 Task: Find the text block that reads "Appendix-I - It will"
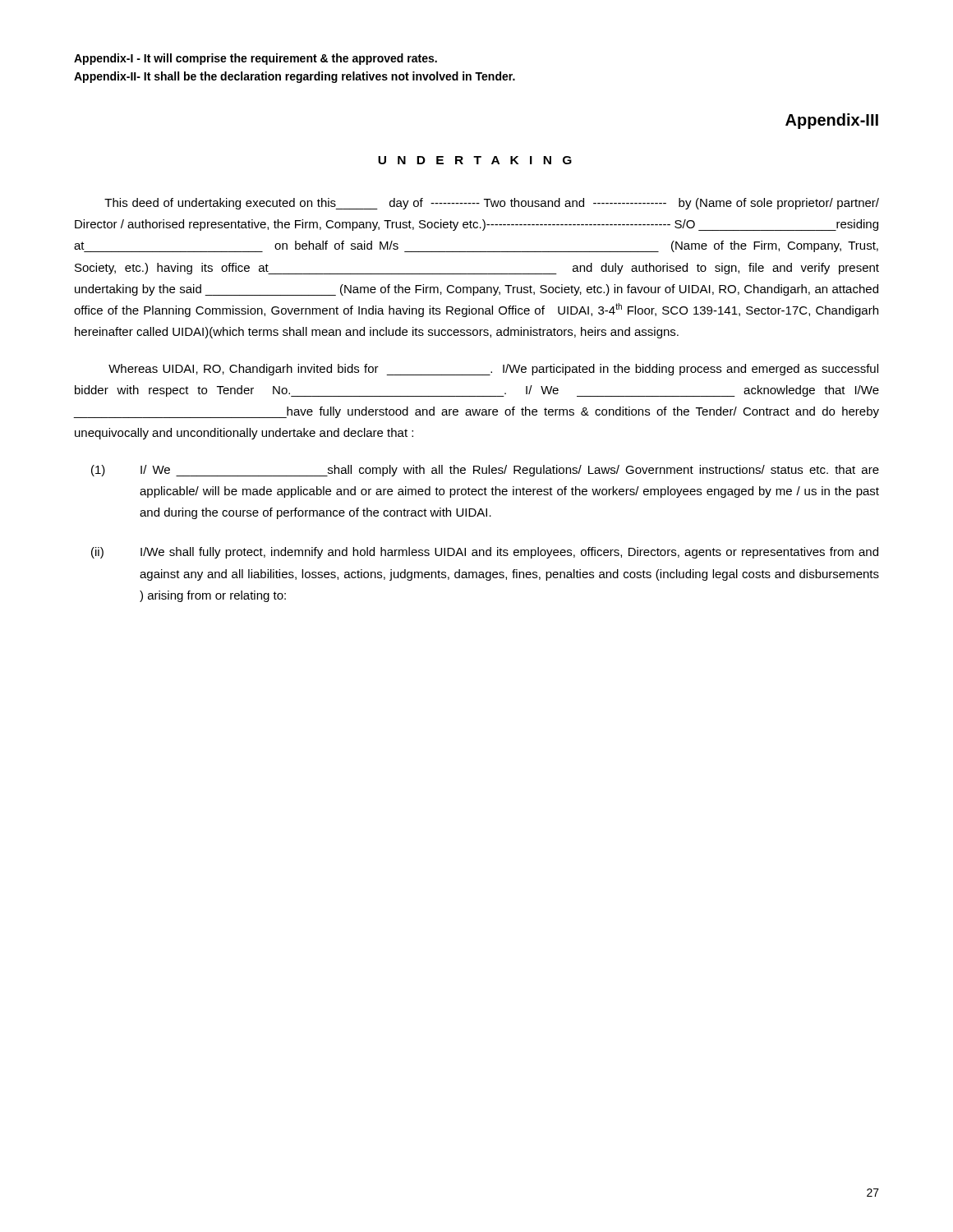(295, 68)
